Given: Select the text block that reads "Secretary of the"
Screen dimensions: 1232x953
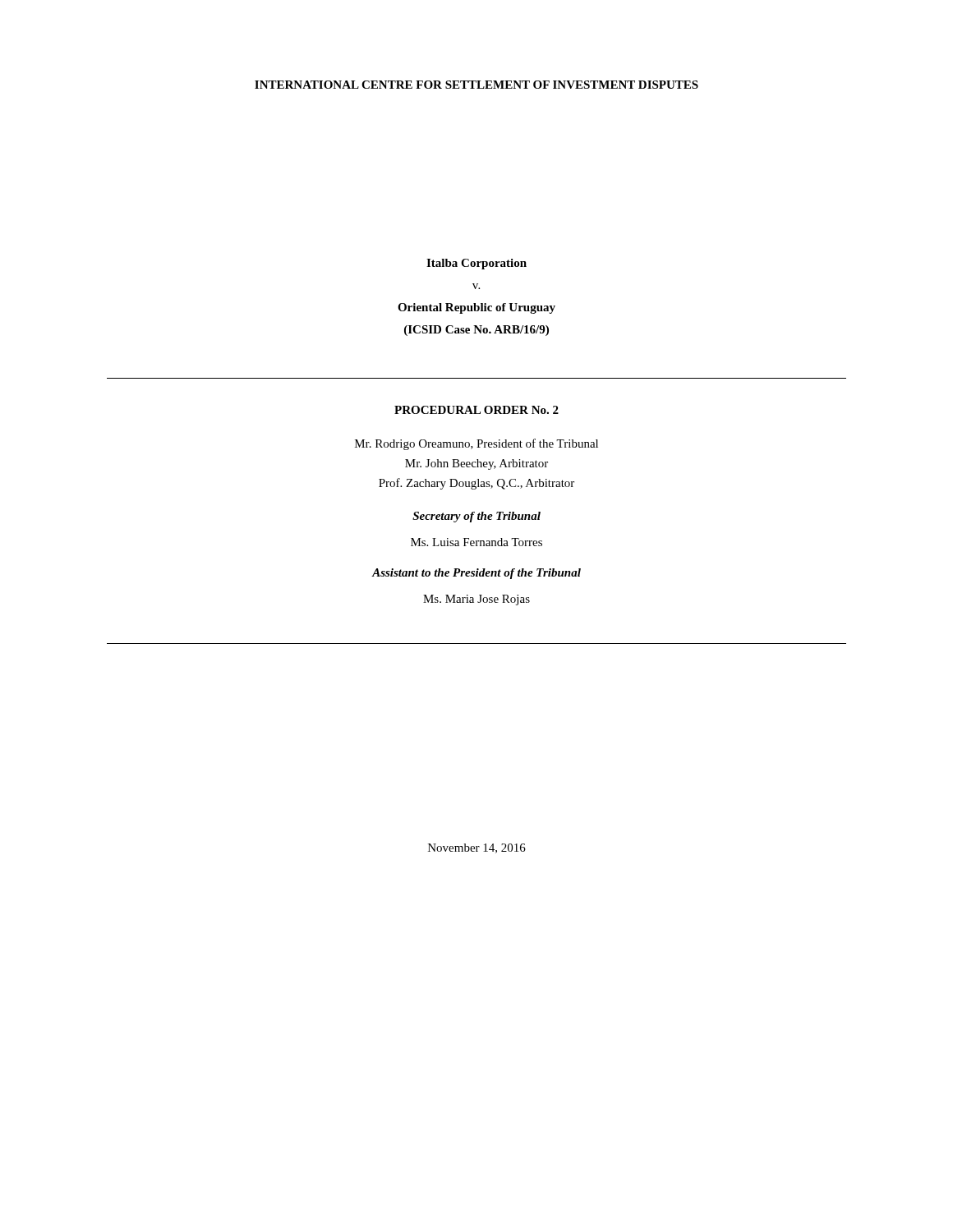Looking at the screenshot, I should pos(476,529).
